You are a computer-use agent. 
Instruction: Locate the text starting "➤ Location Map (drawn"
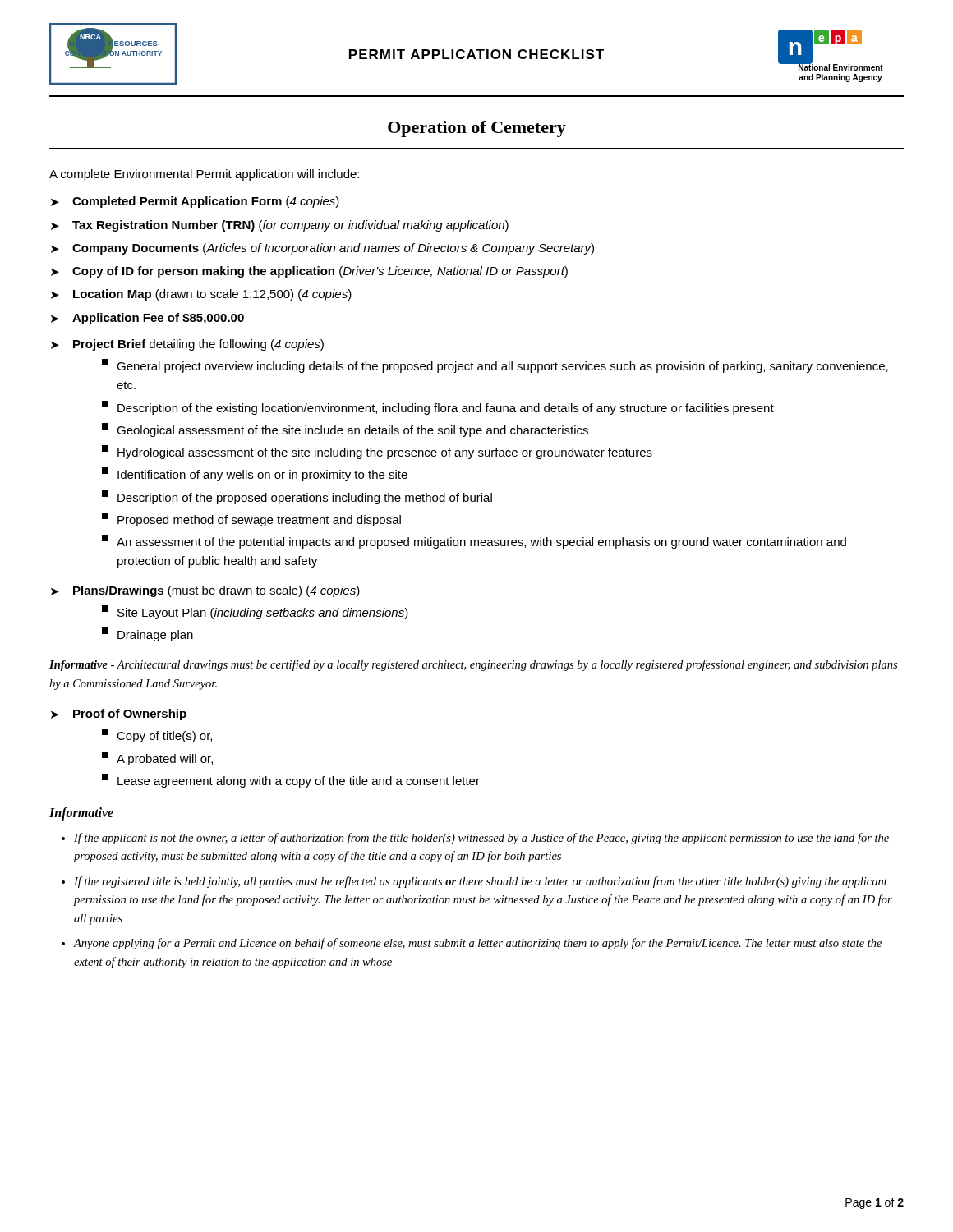[201, 294]
